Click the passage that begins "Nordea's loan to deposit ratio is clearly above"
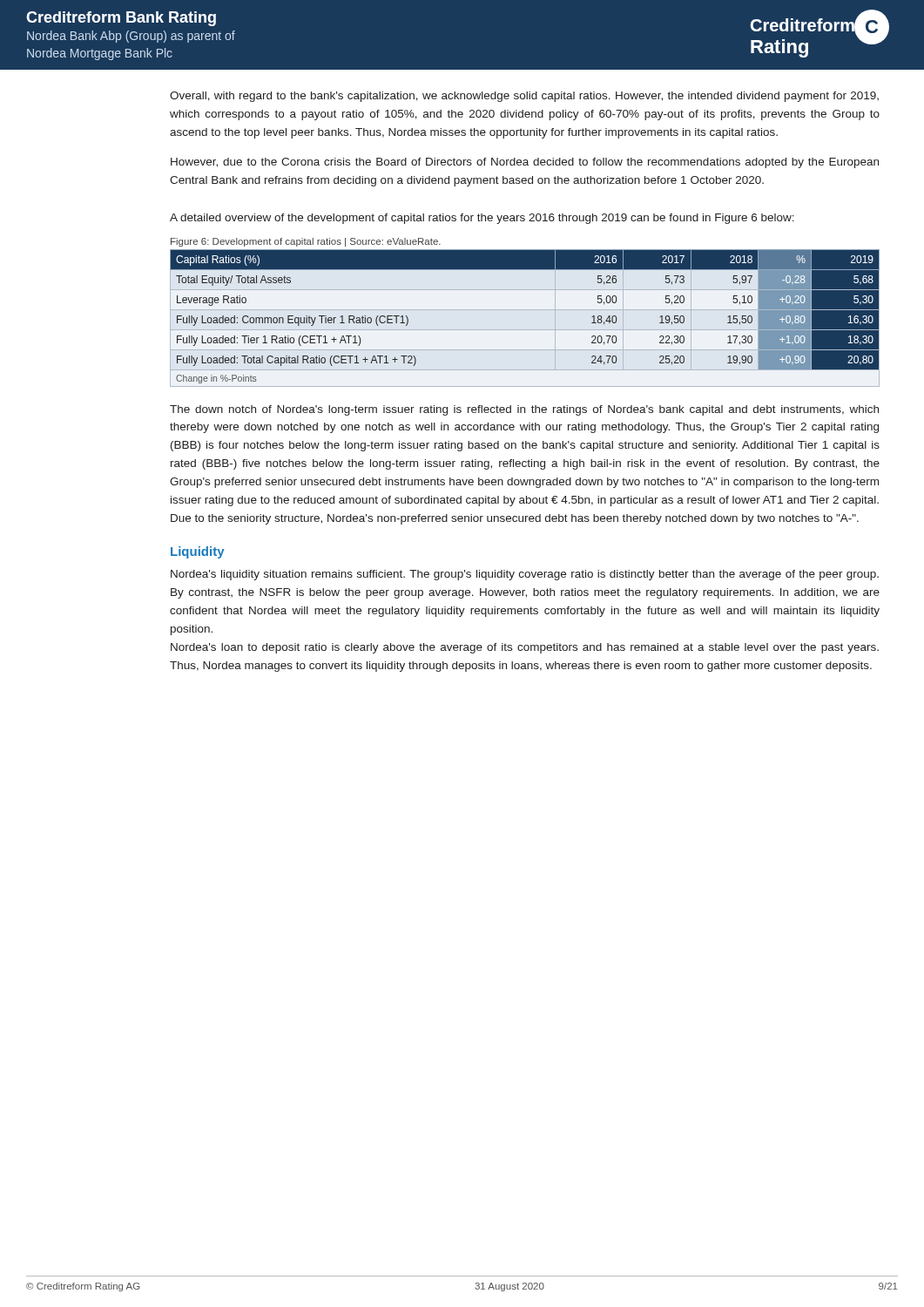924x1307 pixels. click(x=525, y=656)
